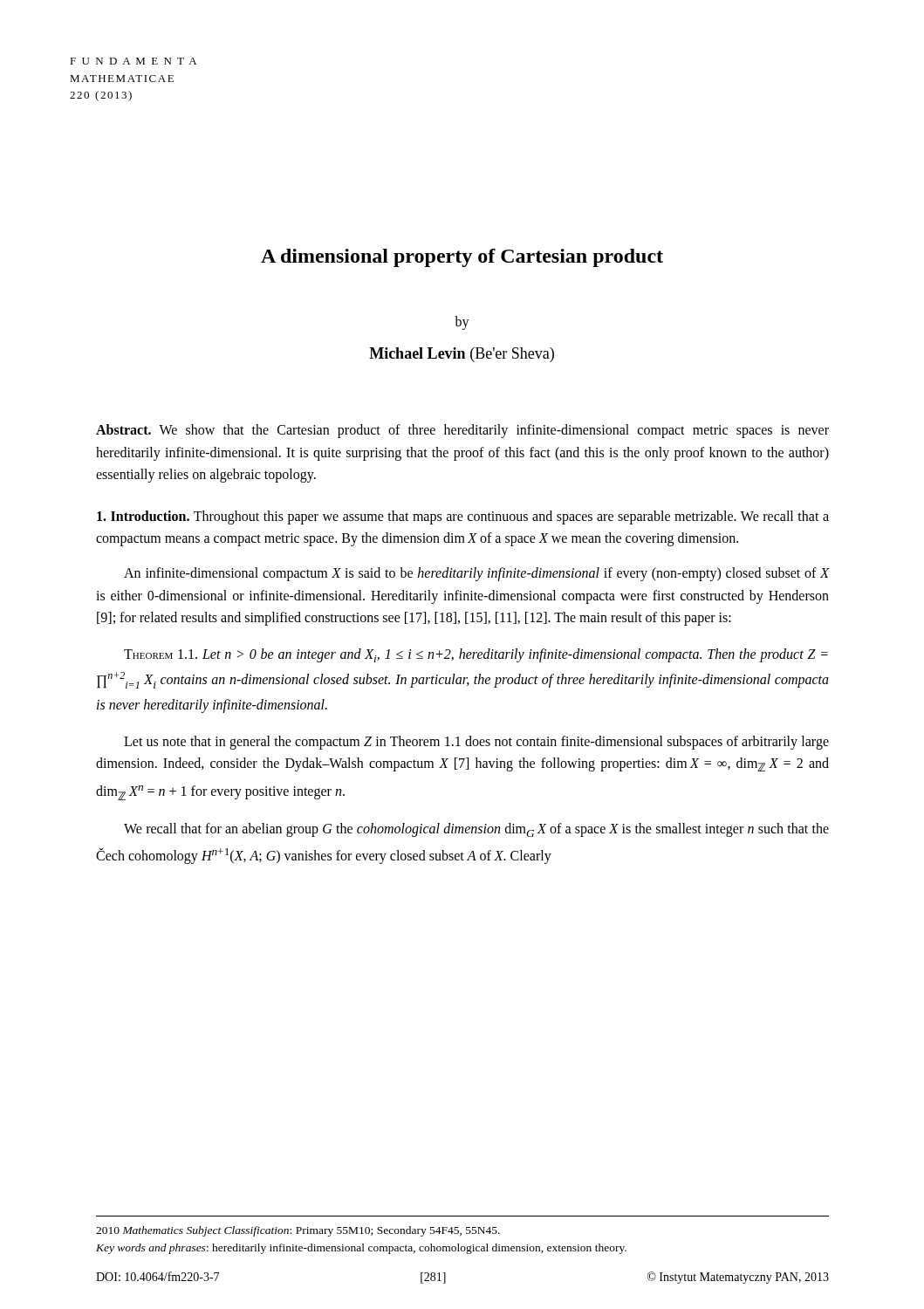Point to the region starting "Michael Levin (Be'er Sheva)"
The height and width of the screenshot is (1309, 924).
[462, 353]
